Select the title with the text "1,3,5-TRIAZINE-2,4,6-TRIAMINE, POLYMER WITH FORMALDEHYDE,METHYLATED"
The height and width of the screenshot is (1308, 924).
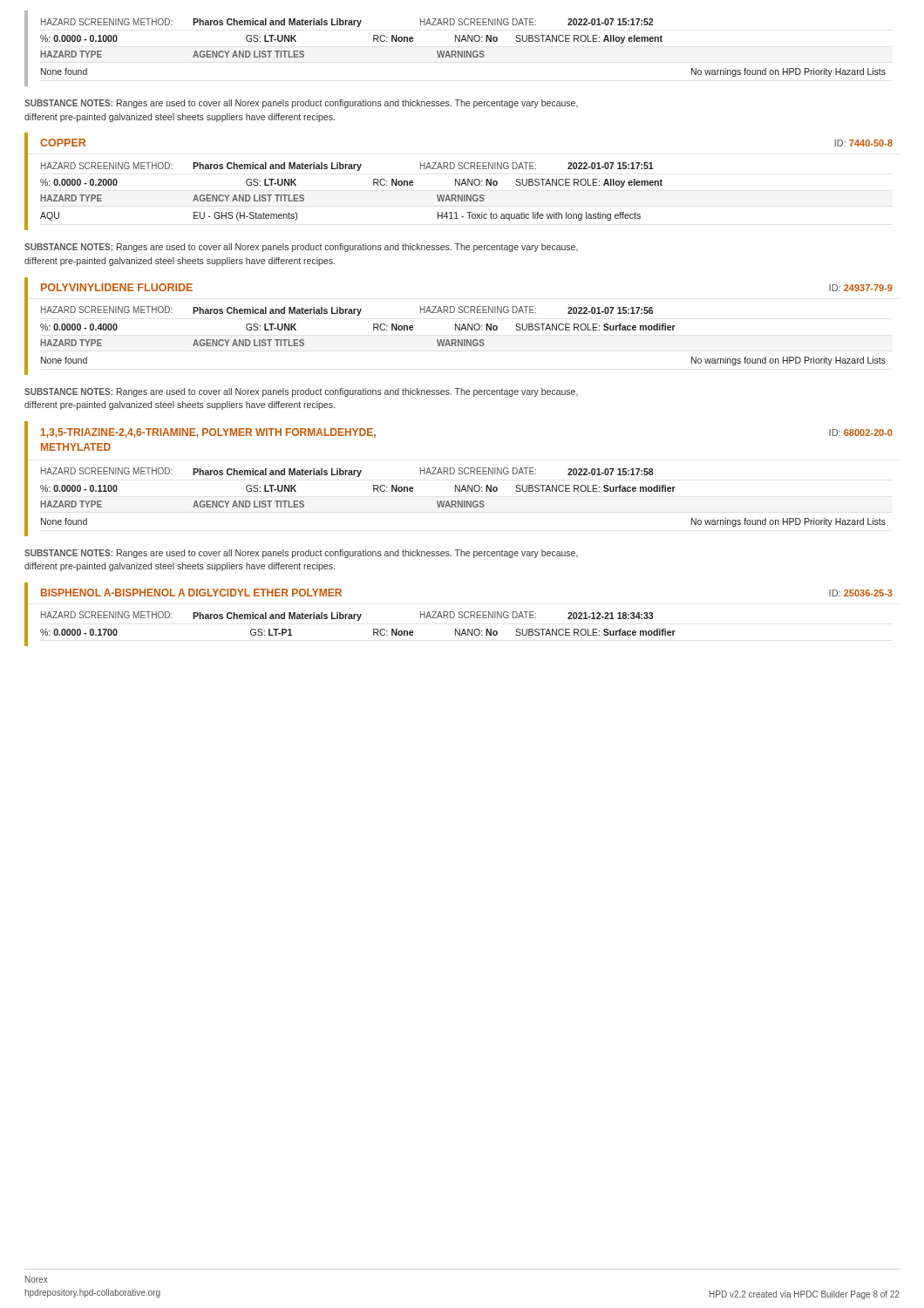(208, 440)
